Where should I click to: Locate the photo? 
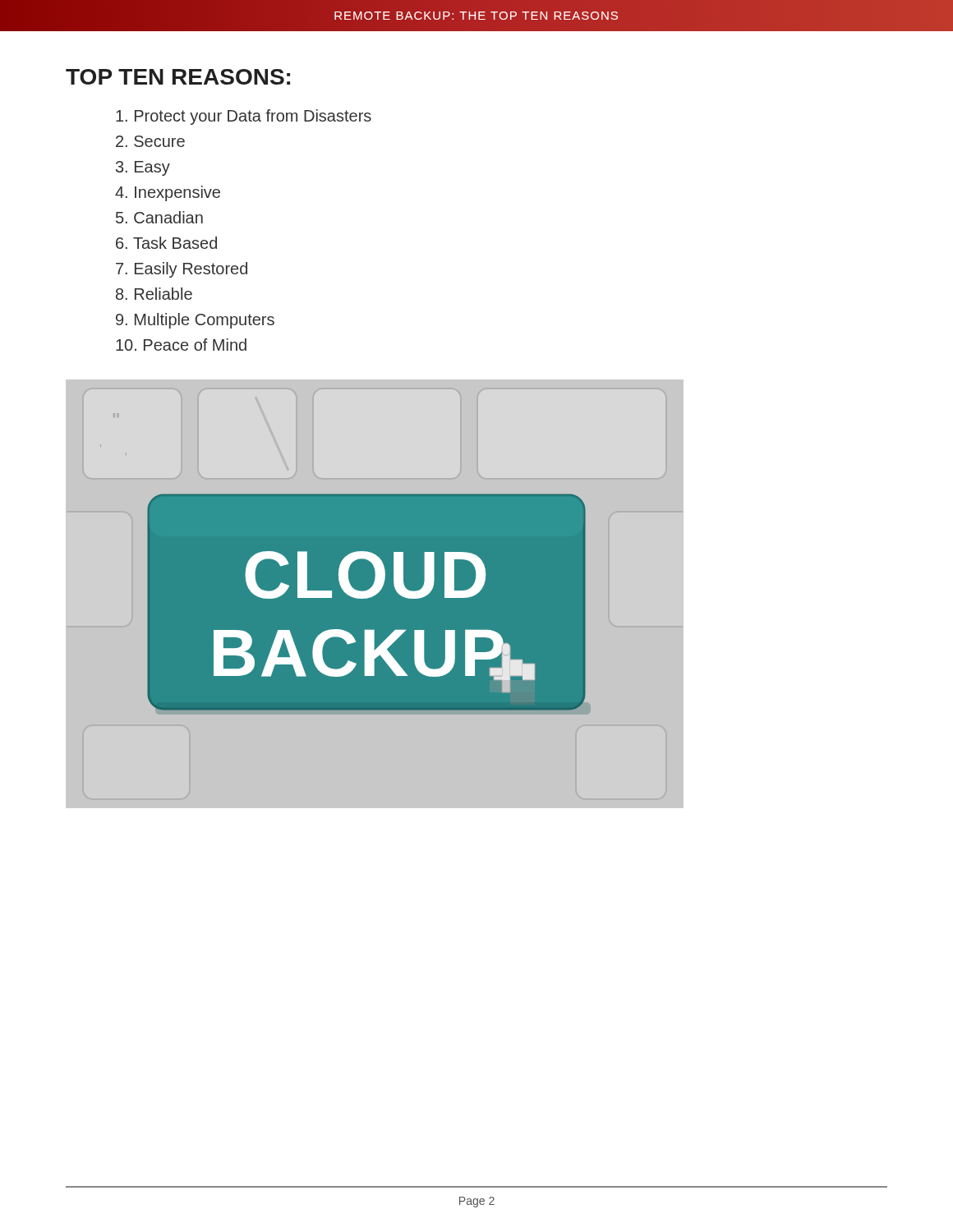(x=375, y=594)
